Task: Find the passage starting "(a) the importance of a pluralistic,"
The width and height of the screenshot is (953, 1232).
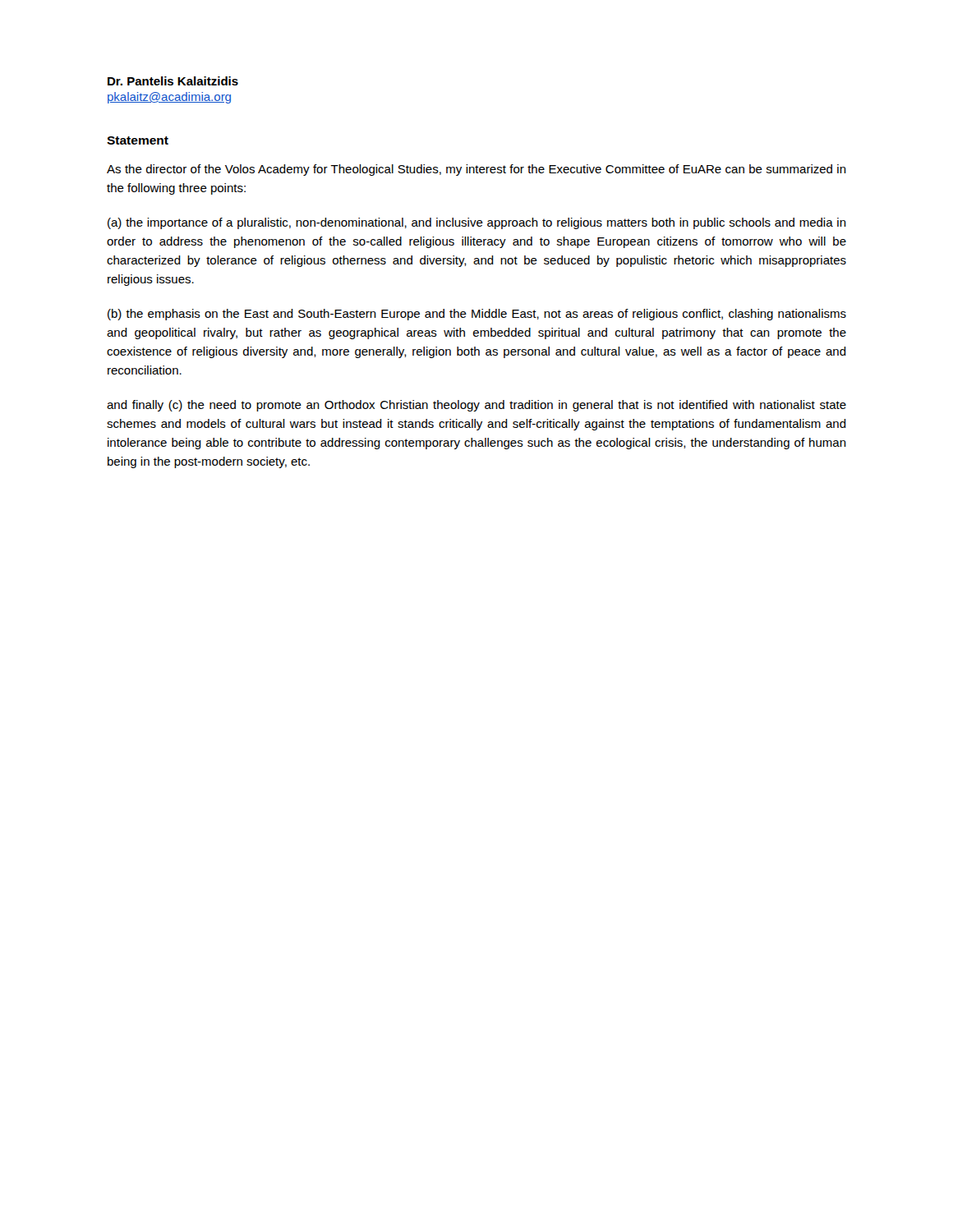Action: (476, 250)
